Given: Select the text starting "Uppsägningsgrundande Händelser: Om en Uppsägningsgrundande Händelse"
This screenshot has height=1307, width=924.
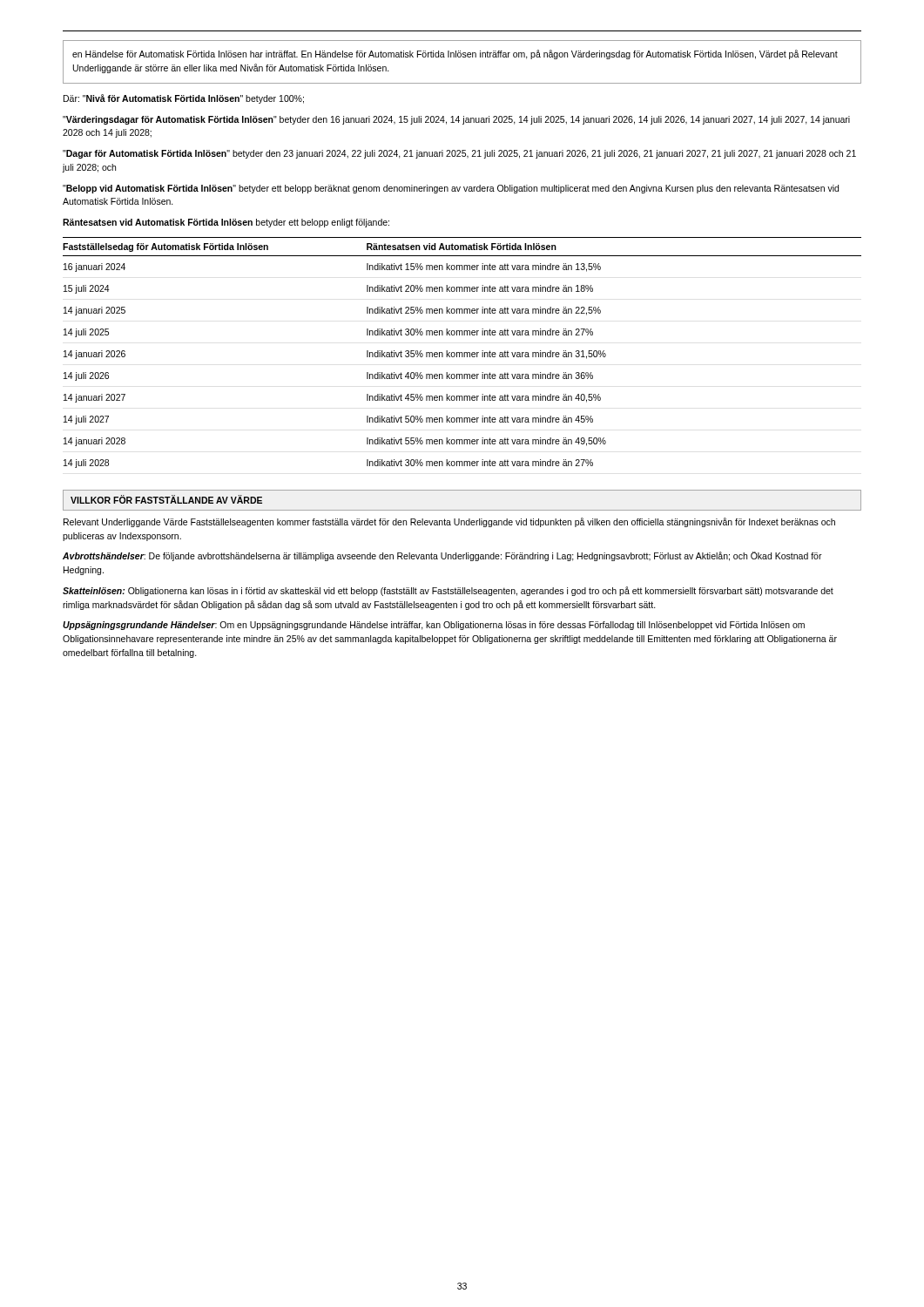Looking at the screenshot, I should coord(450,639).
